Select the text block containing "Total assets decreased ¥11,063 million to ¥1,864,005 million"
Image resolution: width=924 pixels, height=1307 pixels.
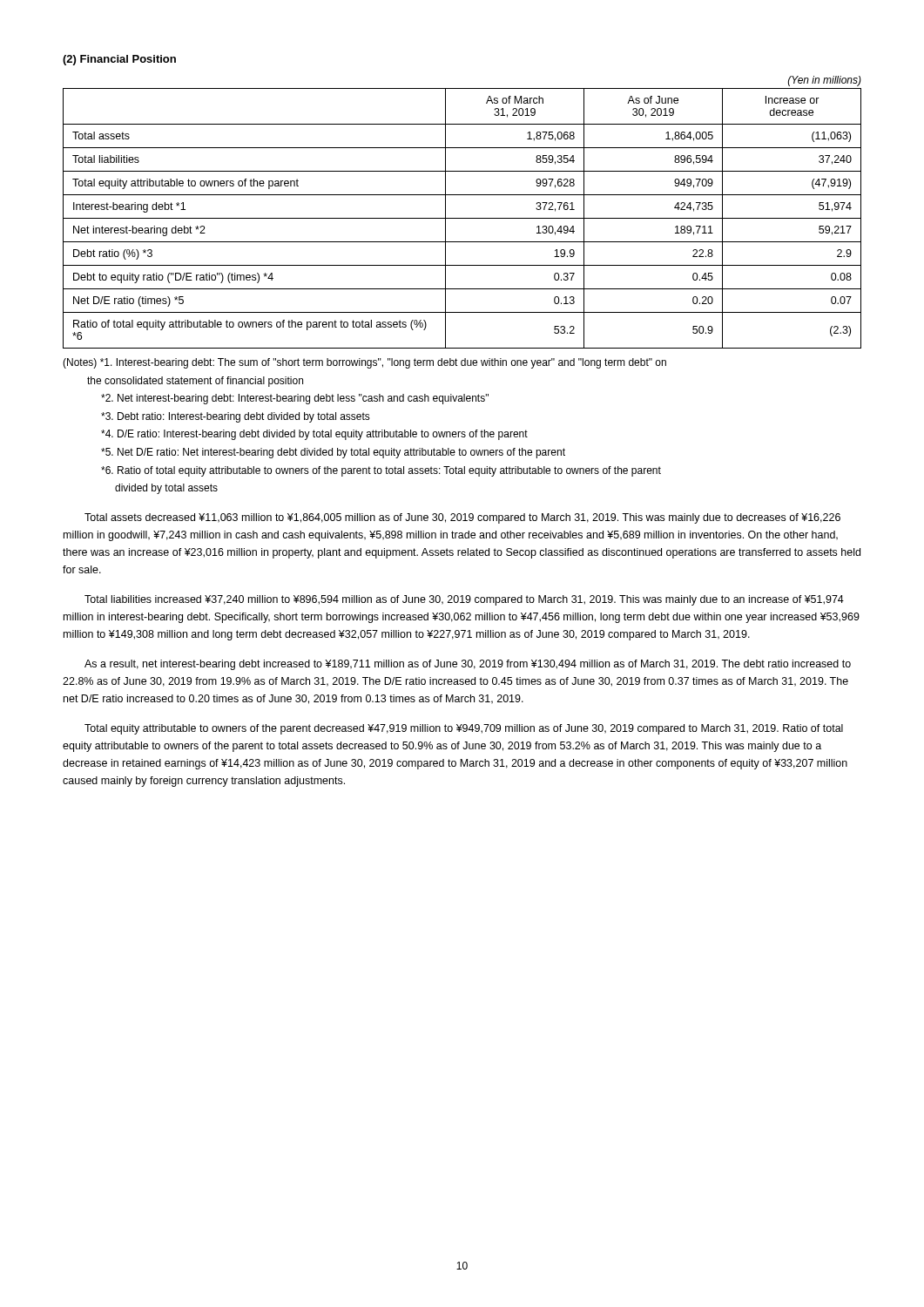tap(462, 544)
